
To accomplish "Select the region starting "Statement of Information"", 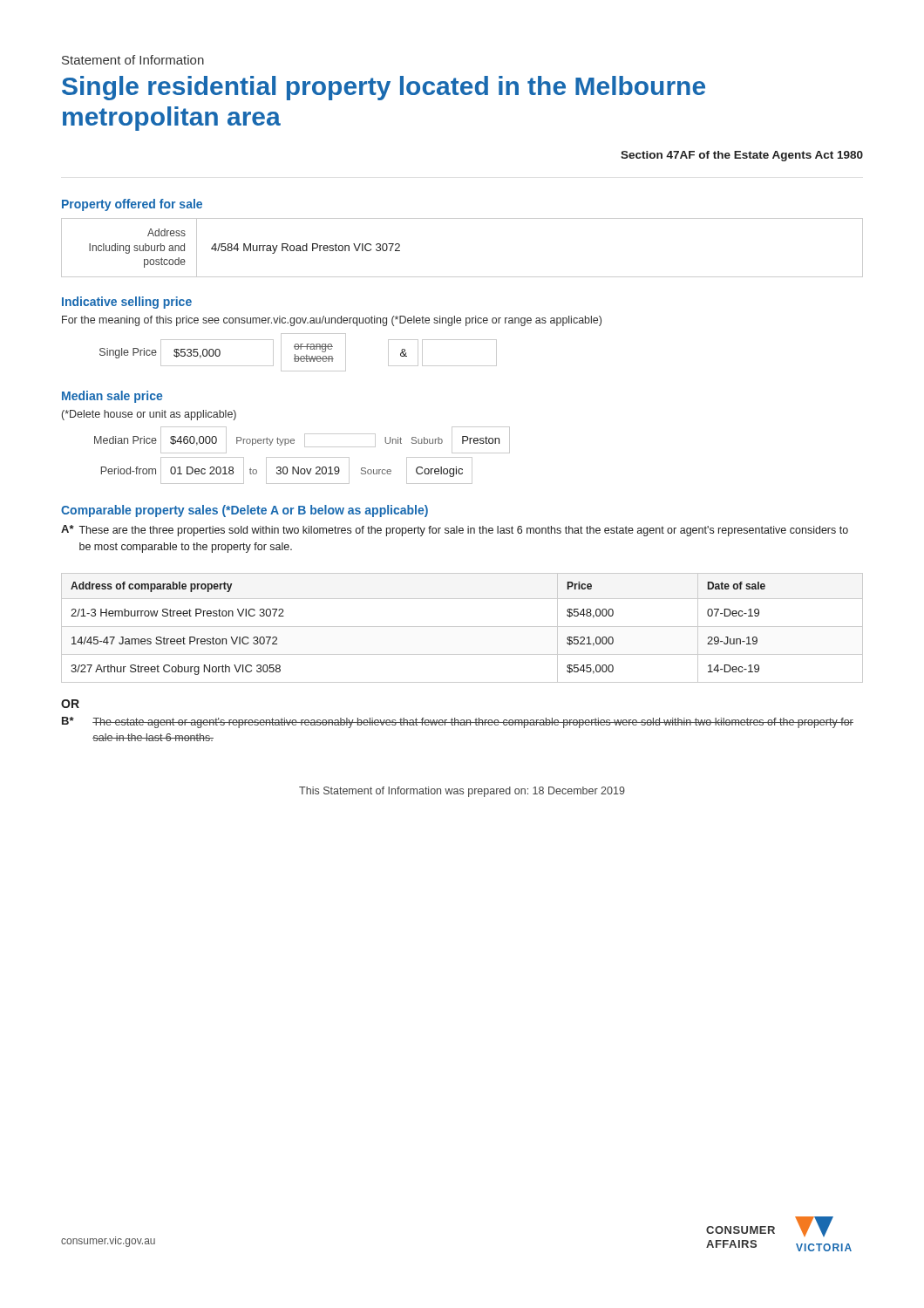I will pos(133,60).
